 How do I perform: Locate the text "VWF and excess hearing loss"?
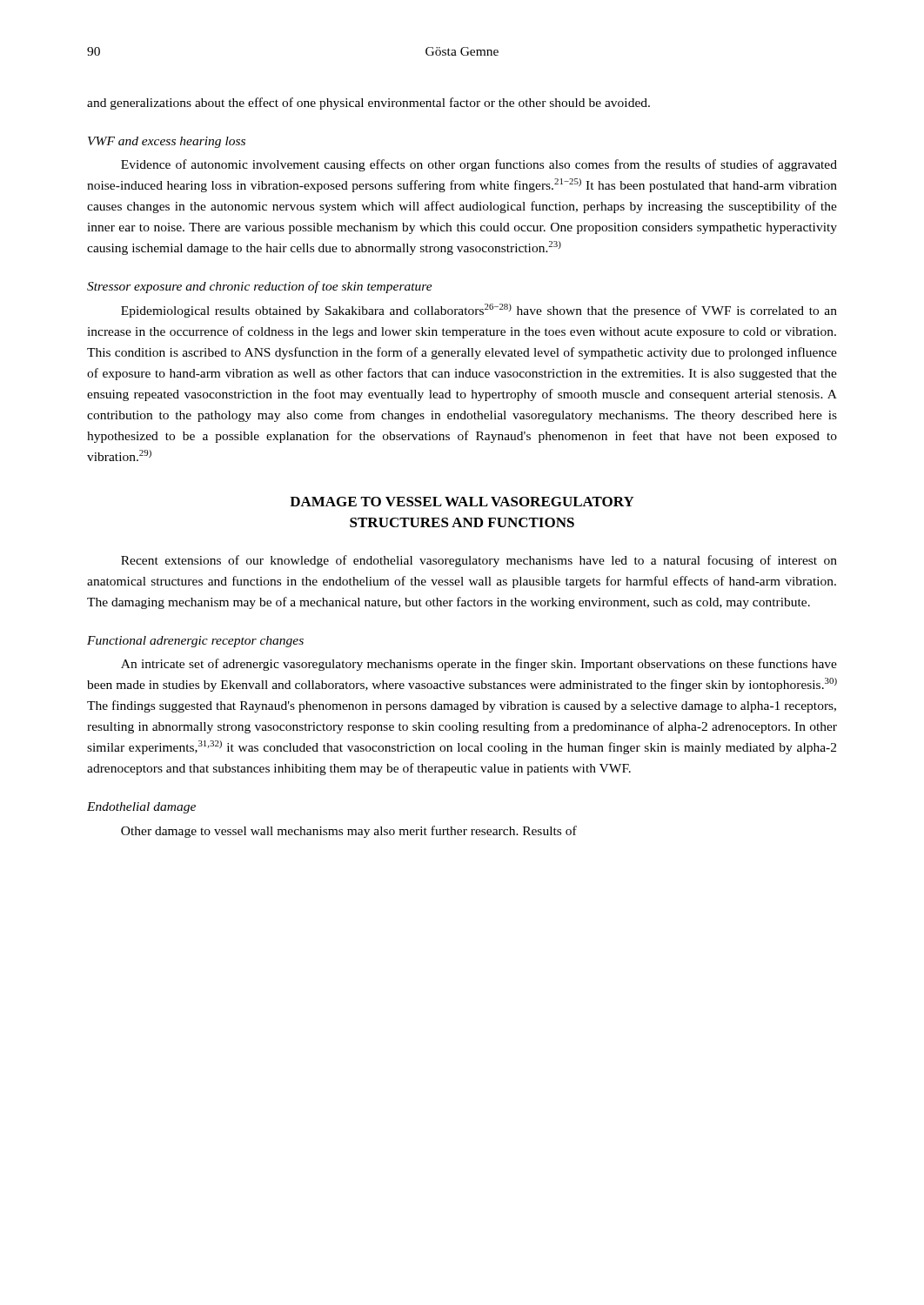(166, 140)
